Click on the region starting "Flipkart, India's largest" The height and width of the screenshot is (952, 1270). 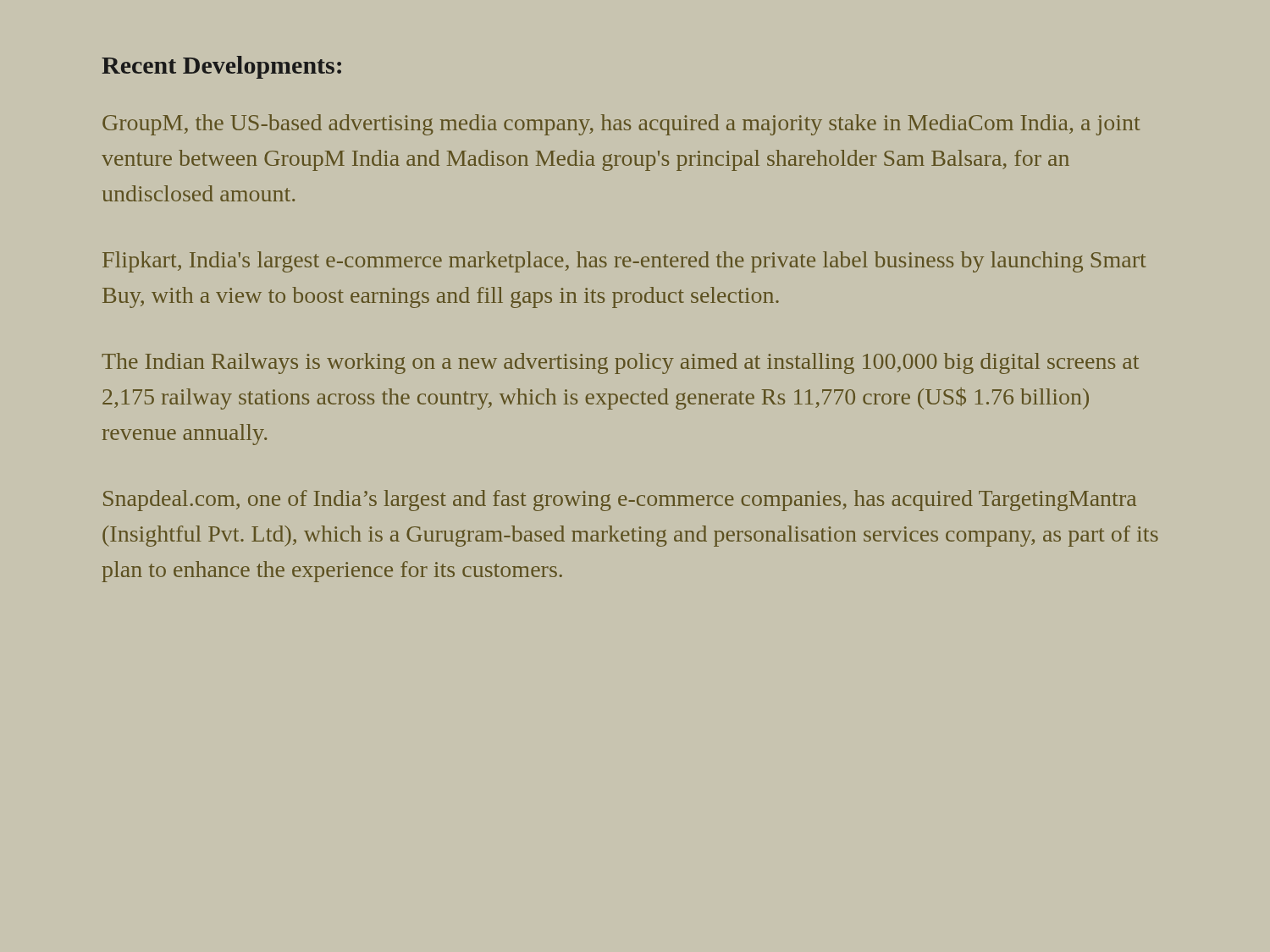click(x=624, y=277)
